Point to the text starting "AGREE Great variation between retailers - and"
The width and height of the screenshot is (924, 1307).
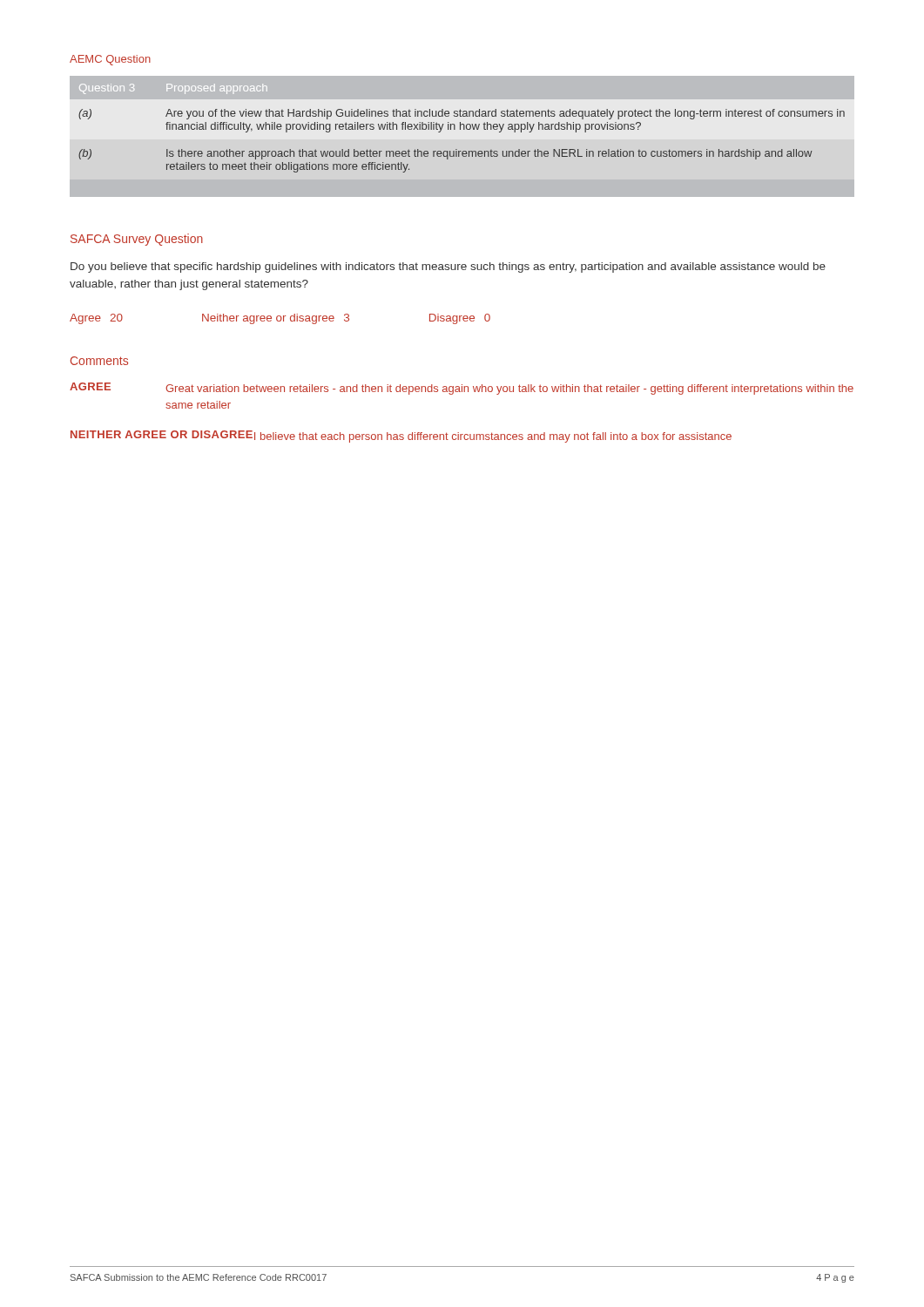462,396
